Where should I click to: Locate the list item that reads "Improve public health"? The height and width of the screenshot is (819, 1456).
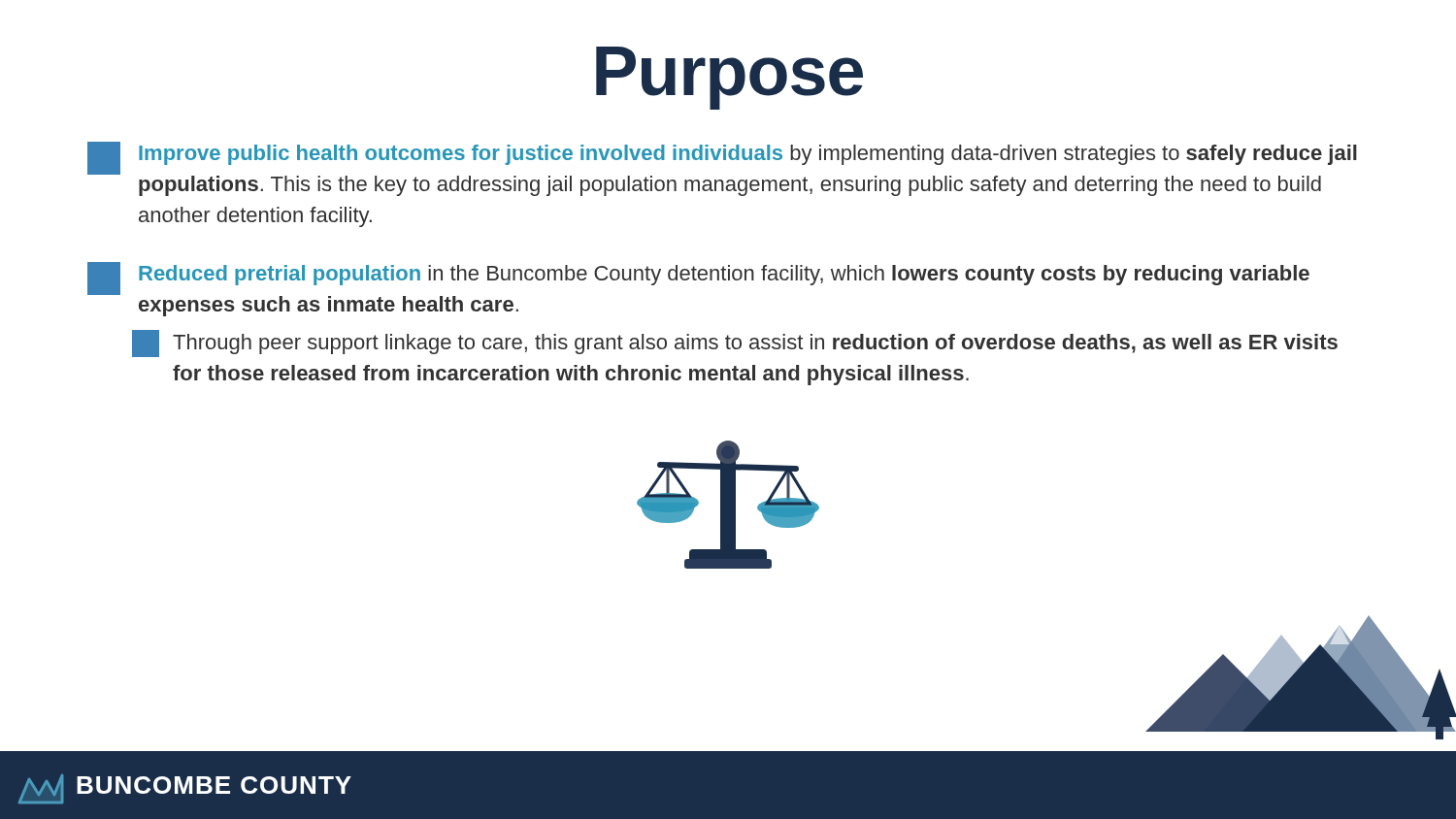point(728,184)
